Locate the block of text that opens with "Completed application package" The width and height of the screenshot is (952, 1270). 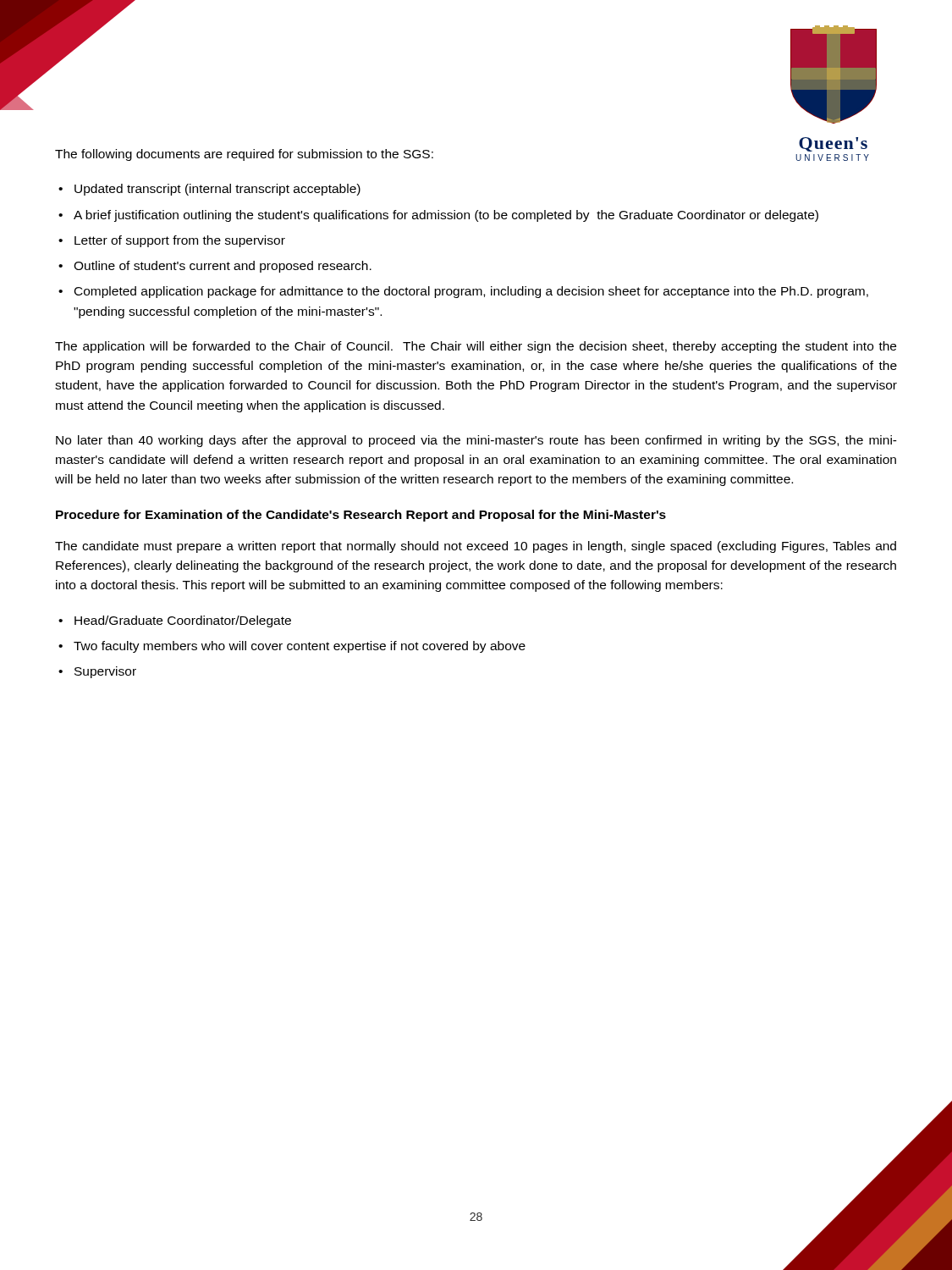(x=471, y=301)
